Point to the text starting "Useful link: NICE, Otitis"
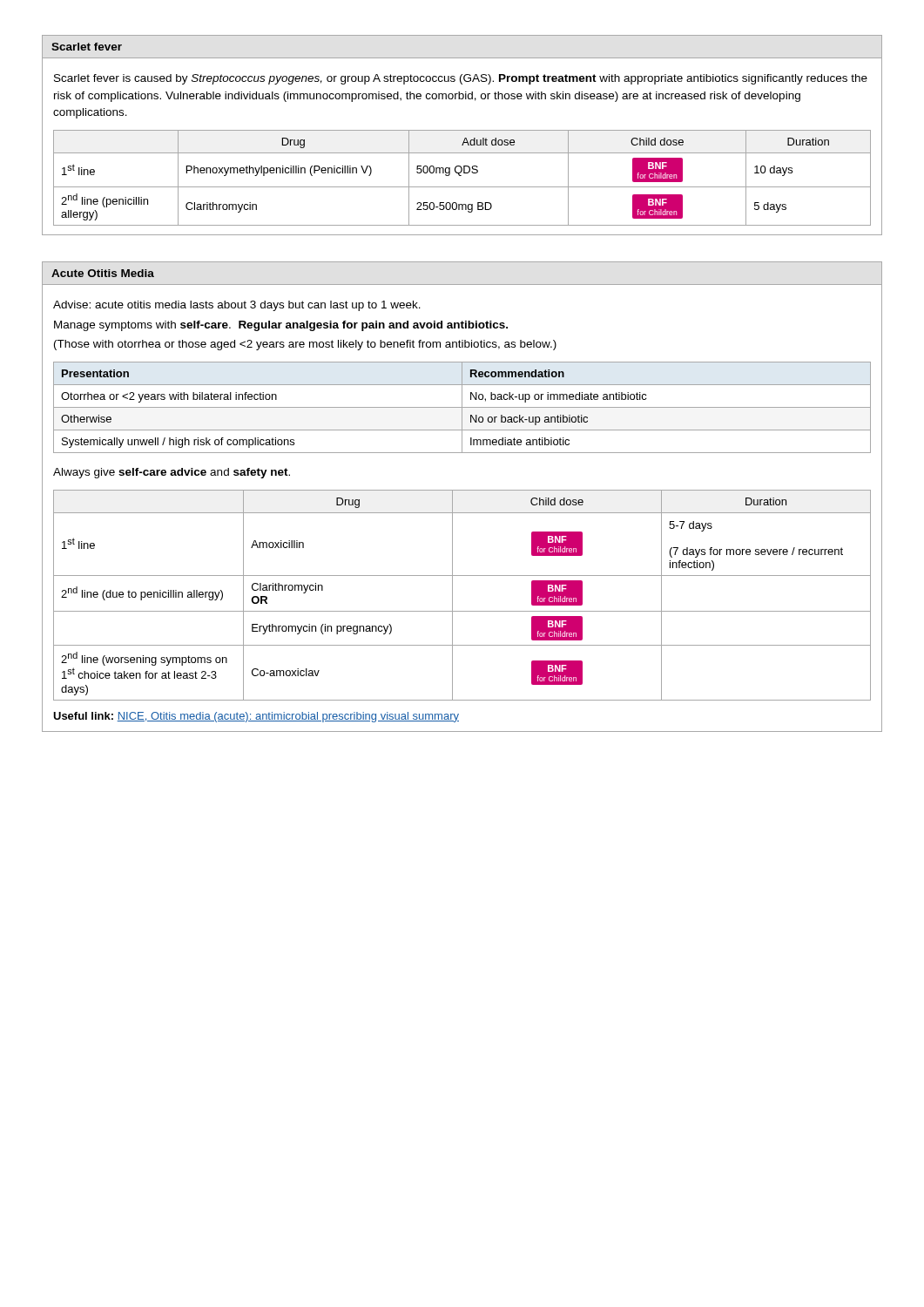Screen dimensions: 1307x924 pos(256,715)
